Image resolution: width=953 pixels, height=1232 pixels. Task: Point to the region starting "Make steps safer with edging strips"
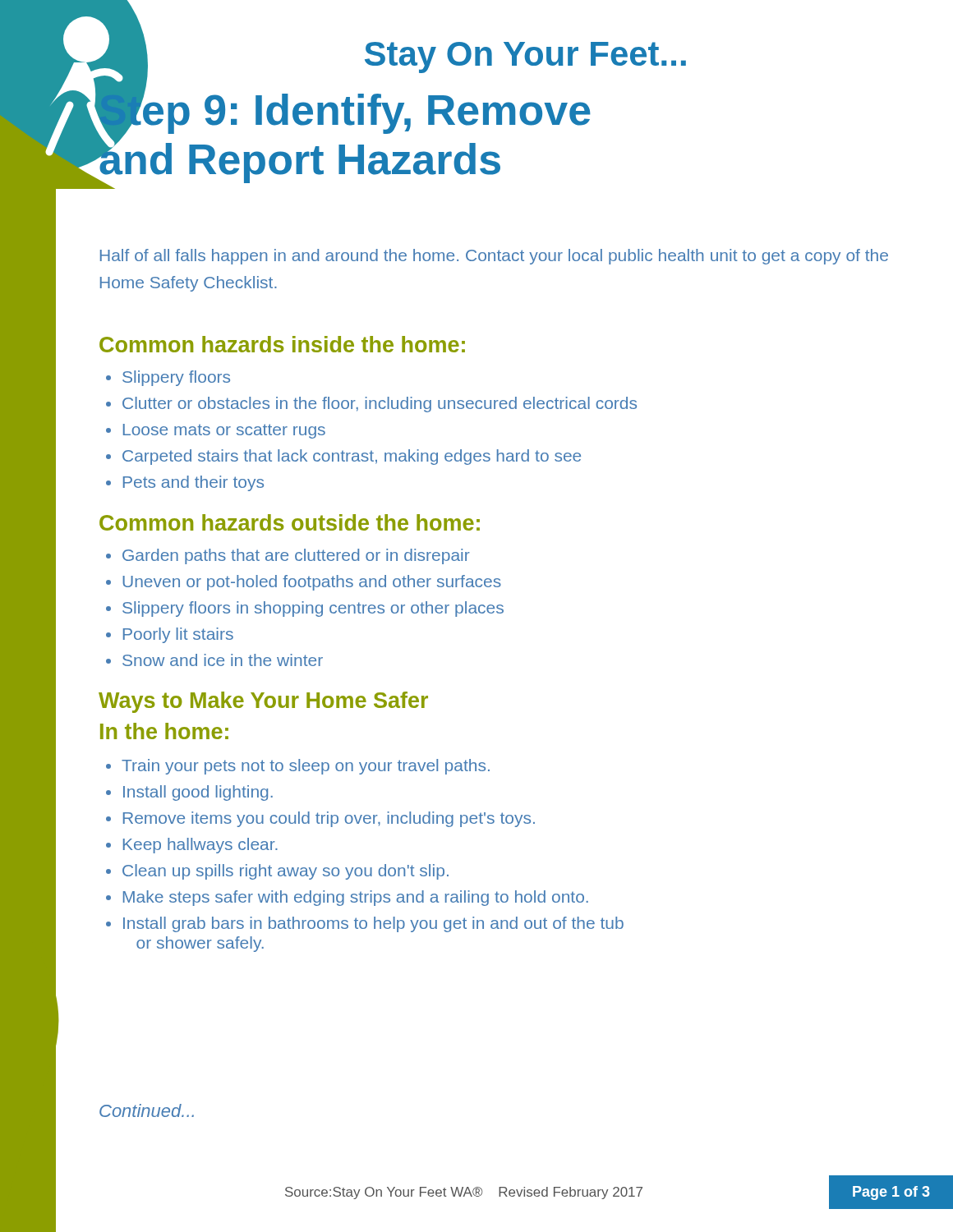pos(497,897)
